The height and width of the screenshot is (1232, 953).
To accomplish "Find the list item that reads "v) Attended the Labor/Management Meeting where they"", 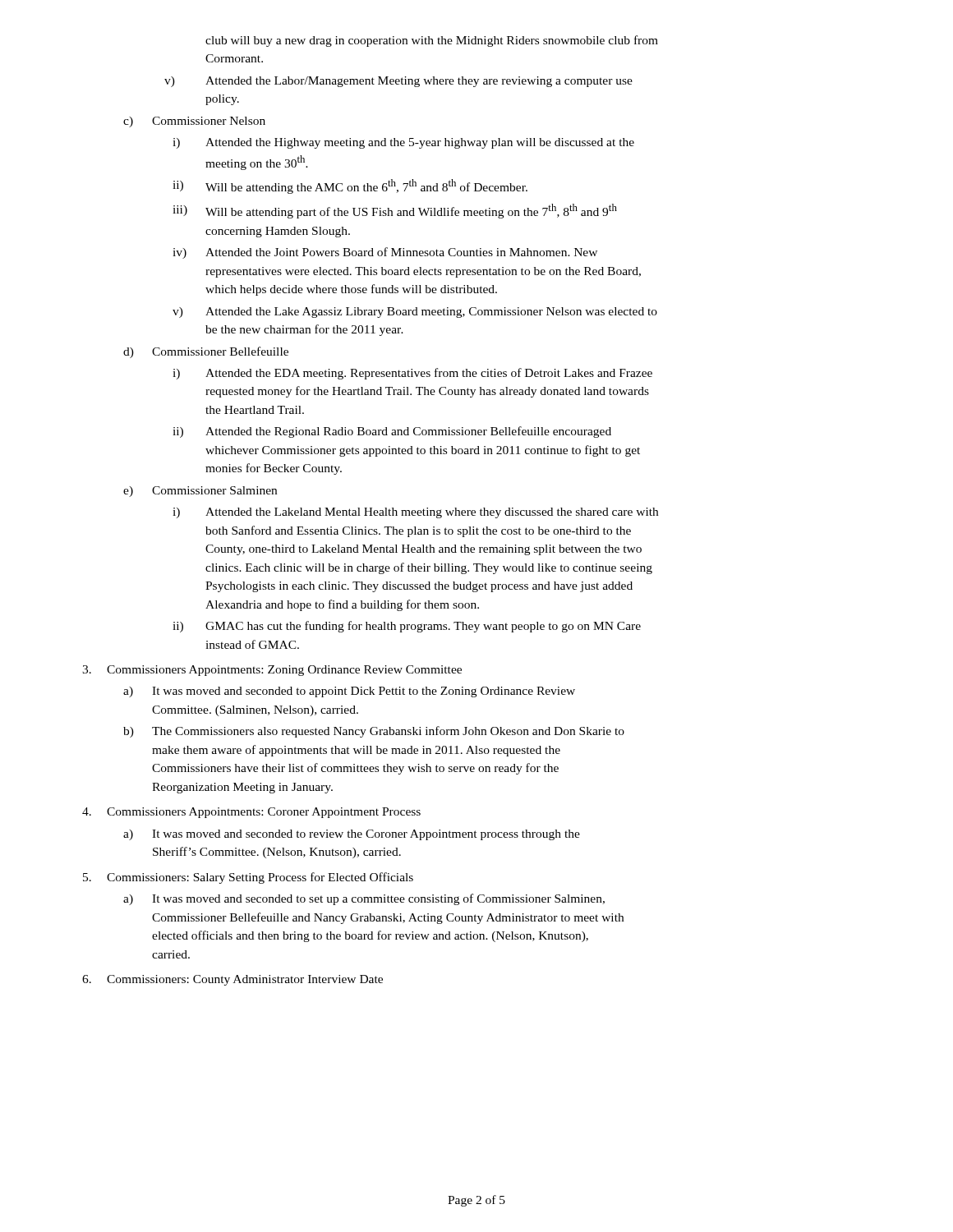I will 398,90.
